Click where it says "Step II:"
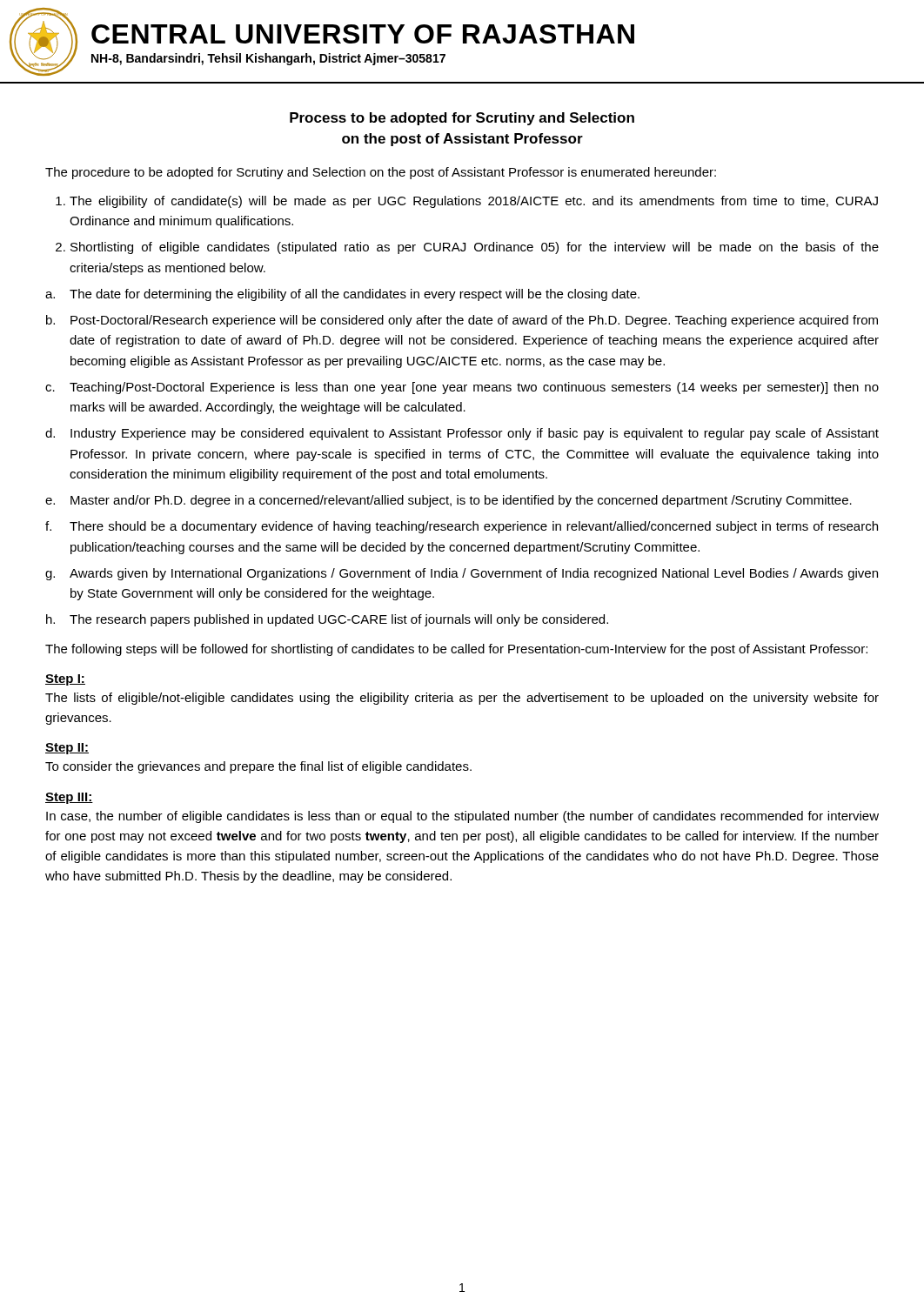This screenshot has width=924, height=1305. pyautogui.click(x=67, y=747)
